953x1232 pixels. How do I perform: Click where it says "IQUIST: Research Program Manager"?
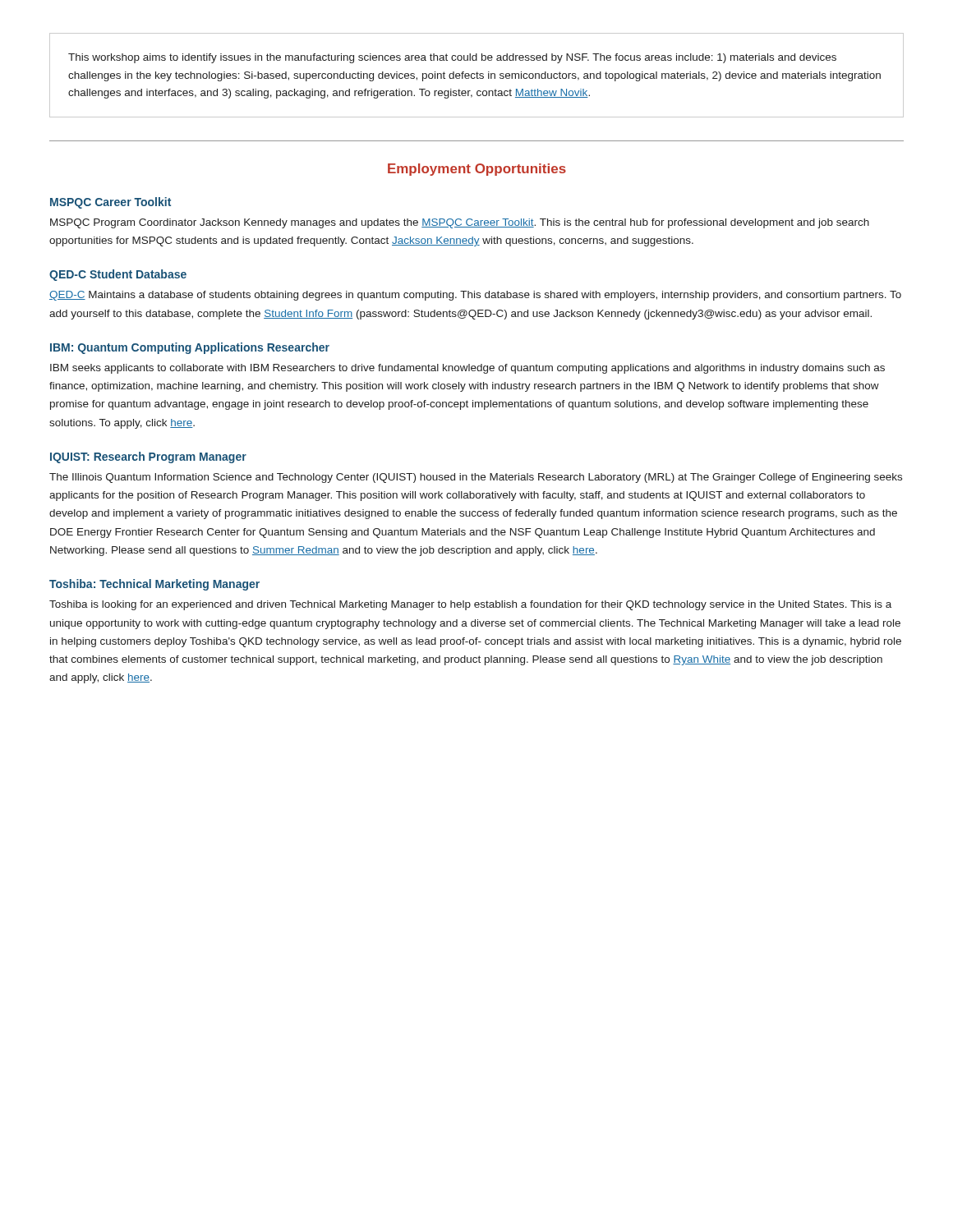click(x=148, y=457)
